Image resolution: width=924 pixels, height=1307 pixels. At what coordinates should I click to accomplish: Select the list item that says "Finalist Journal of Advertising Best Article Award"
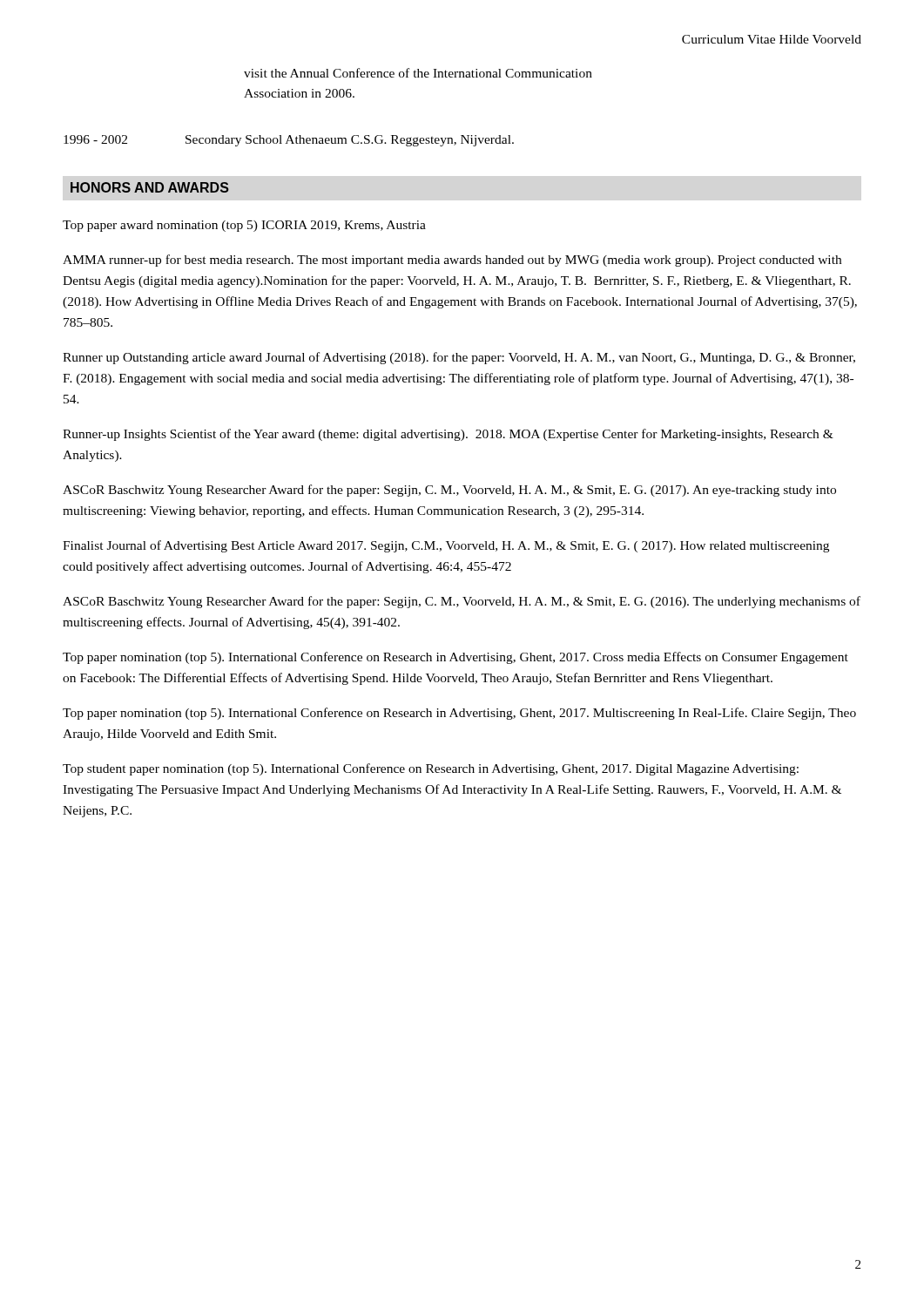446,556
